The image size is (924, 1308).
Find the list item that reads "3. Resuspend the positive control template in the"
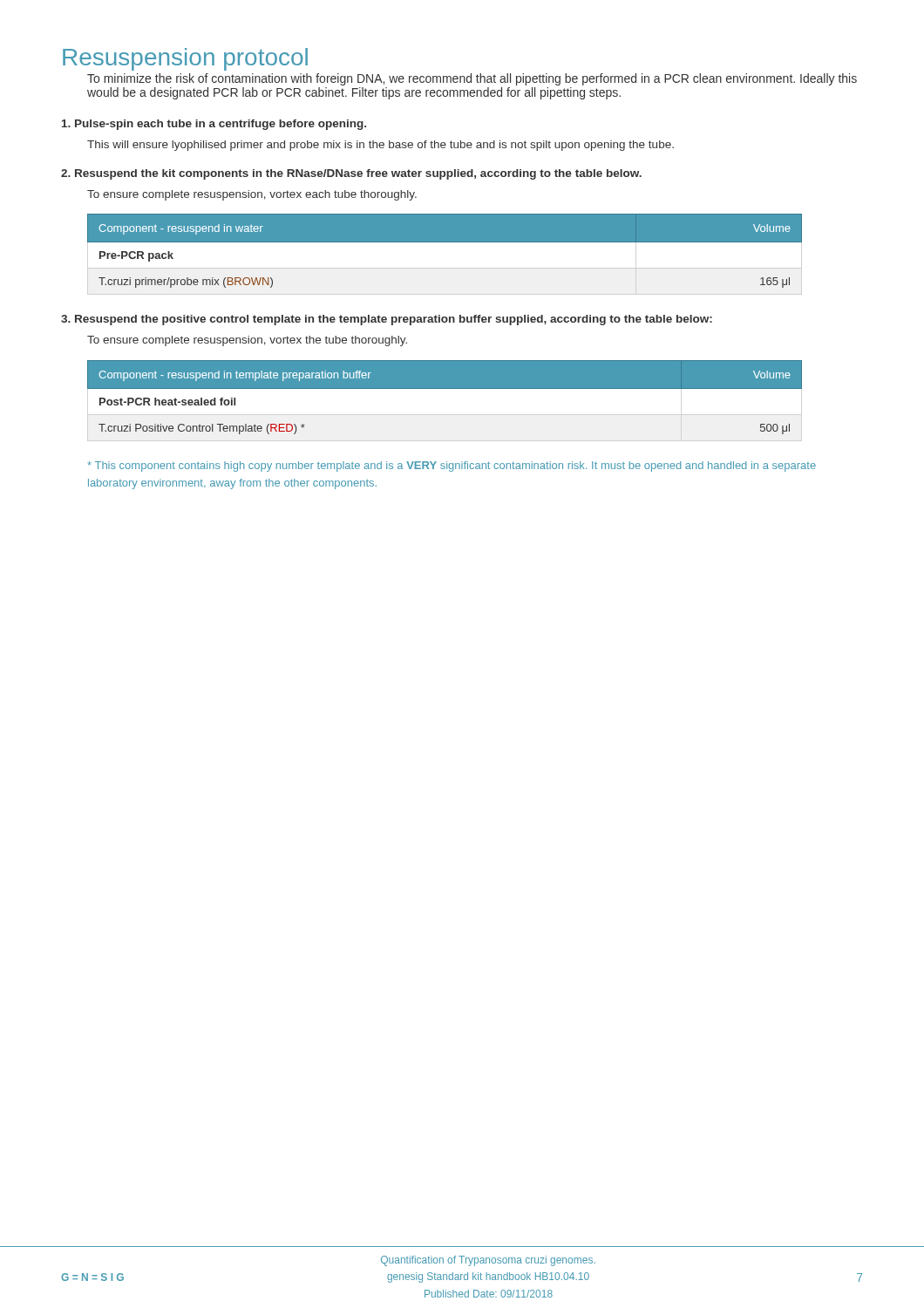[x=462, y=330]
